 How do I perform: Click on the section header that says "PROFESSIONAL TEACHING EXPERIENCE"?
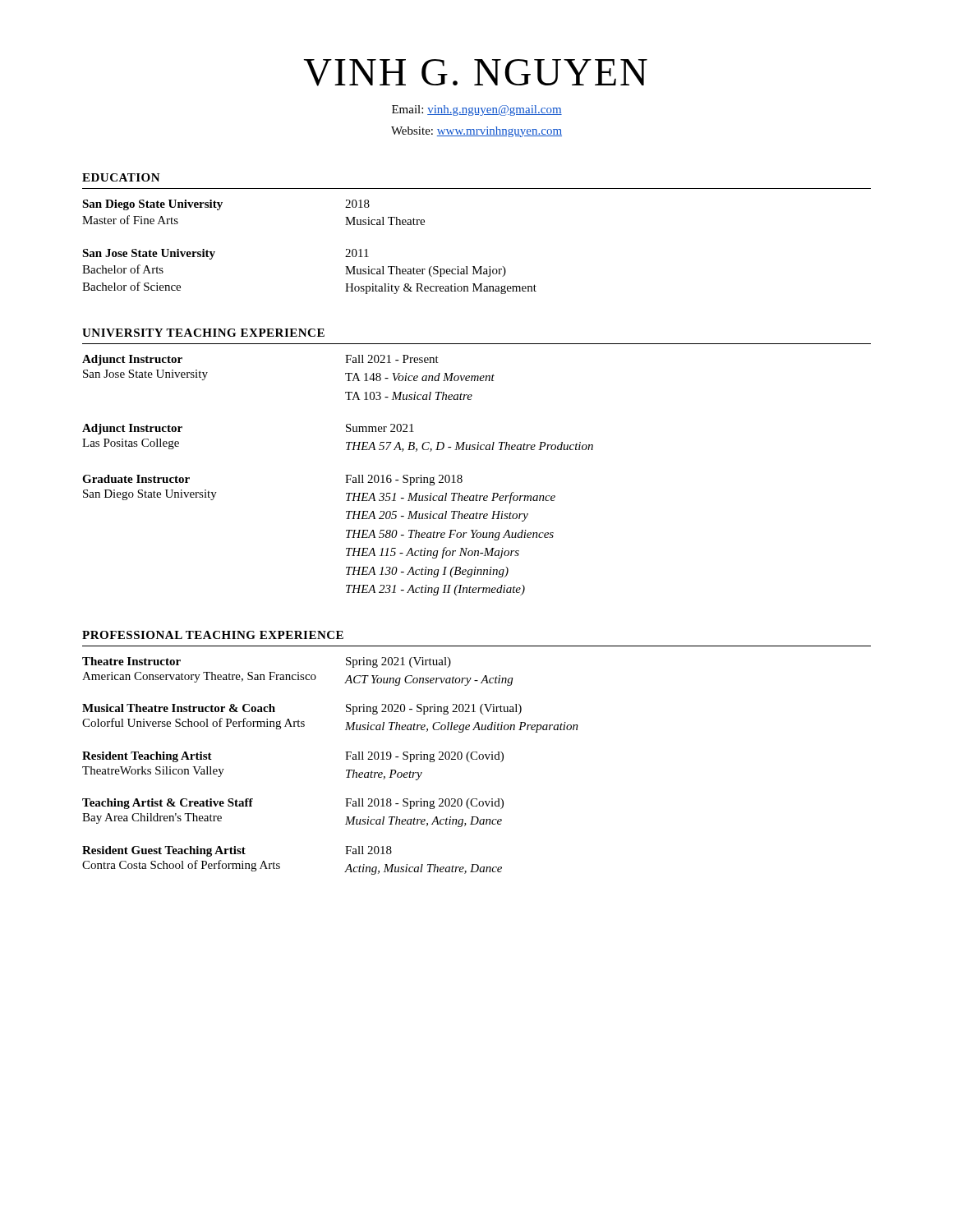[x=476, y=637]
